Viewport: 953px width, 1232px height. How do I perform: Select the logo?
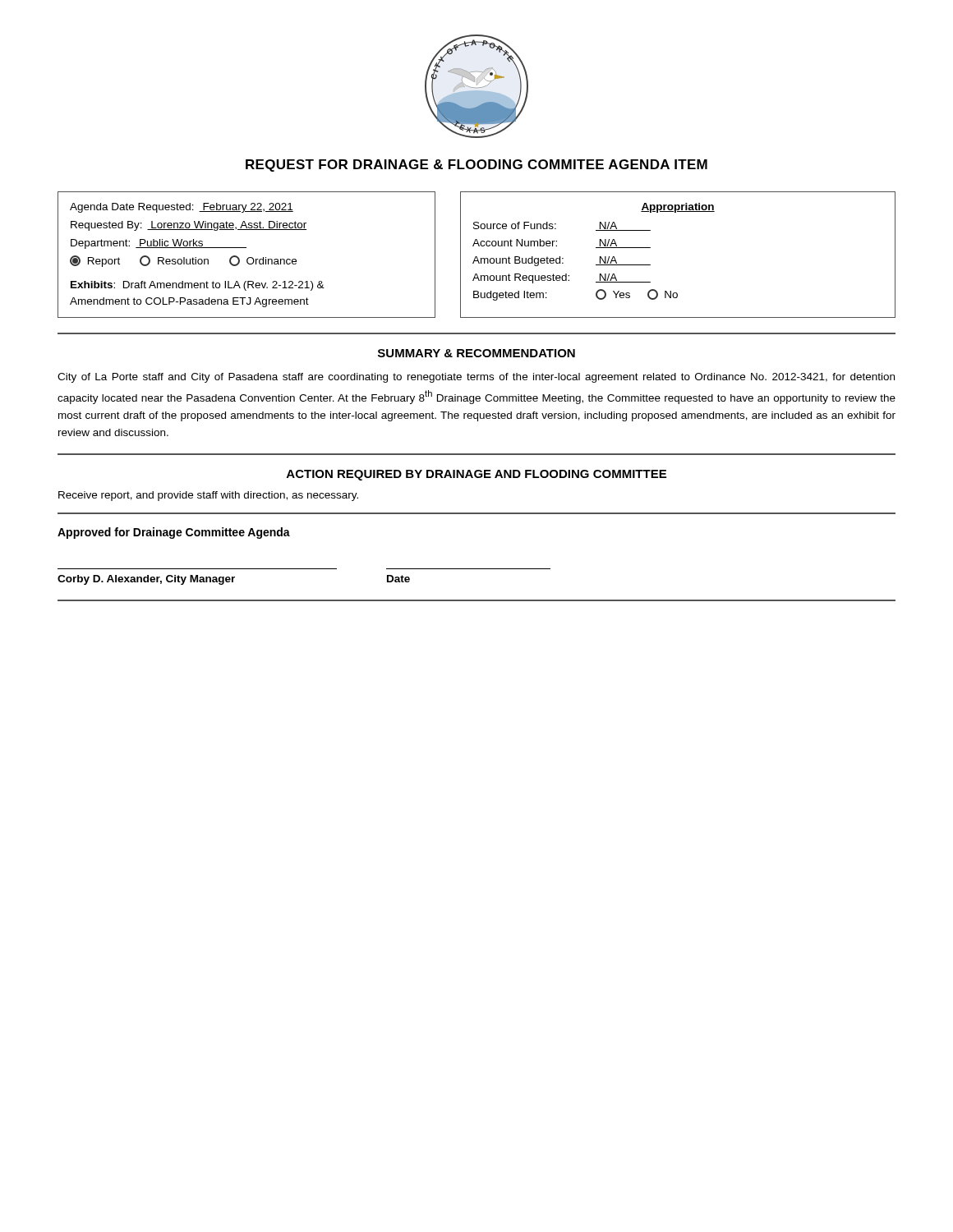click(x=476, y=87)
